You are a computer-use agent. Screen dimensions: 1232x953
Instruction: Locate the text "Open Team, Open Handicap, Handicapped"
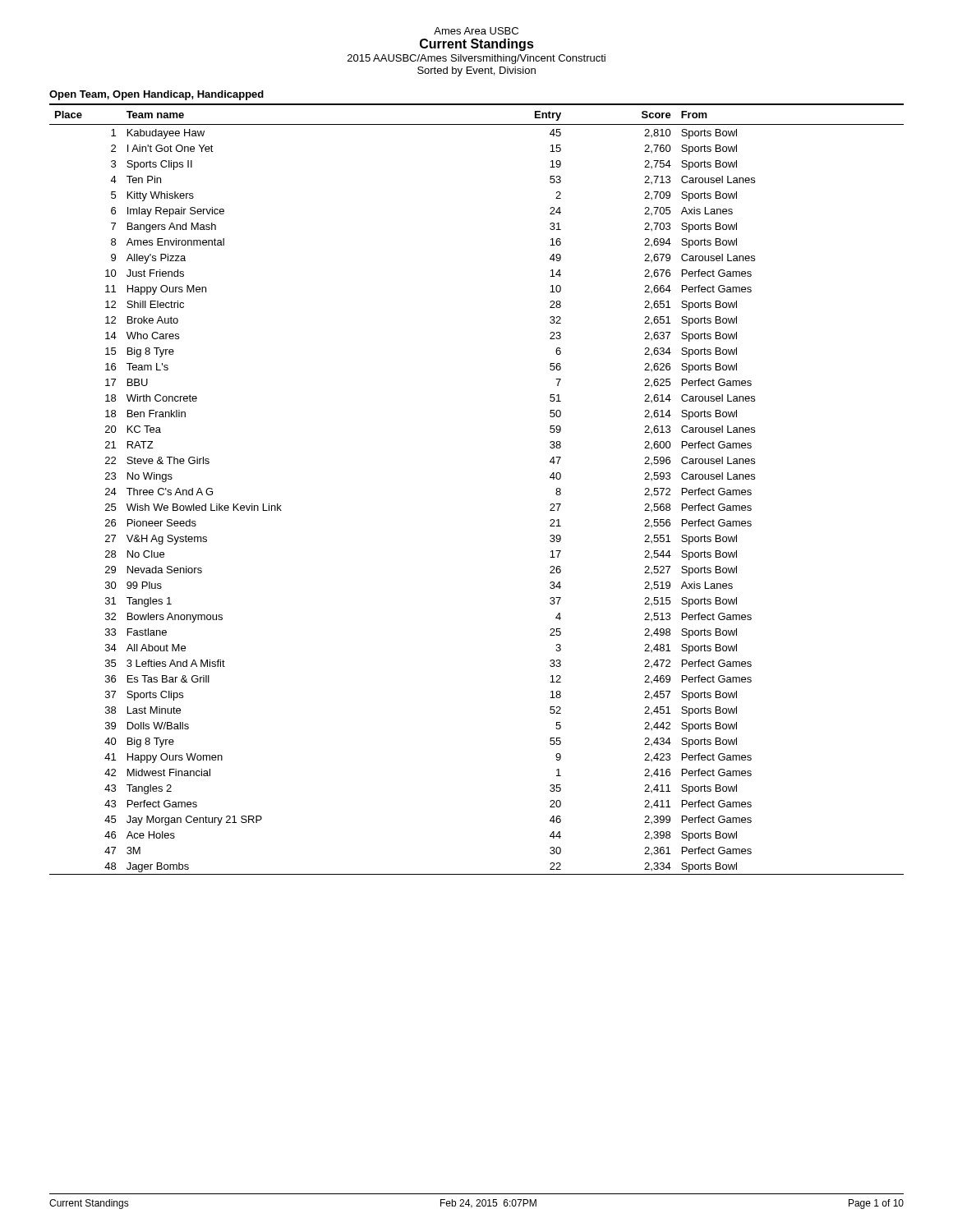(x=157, y=94)
